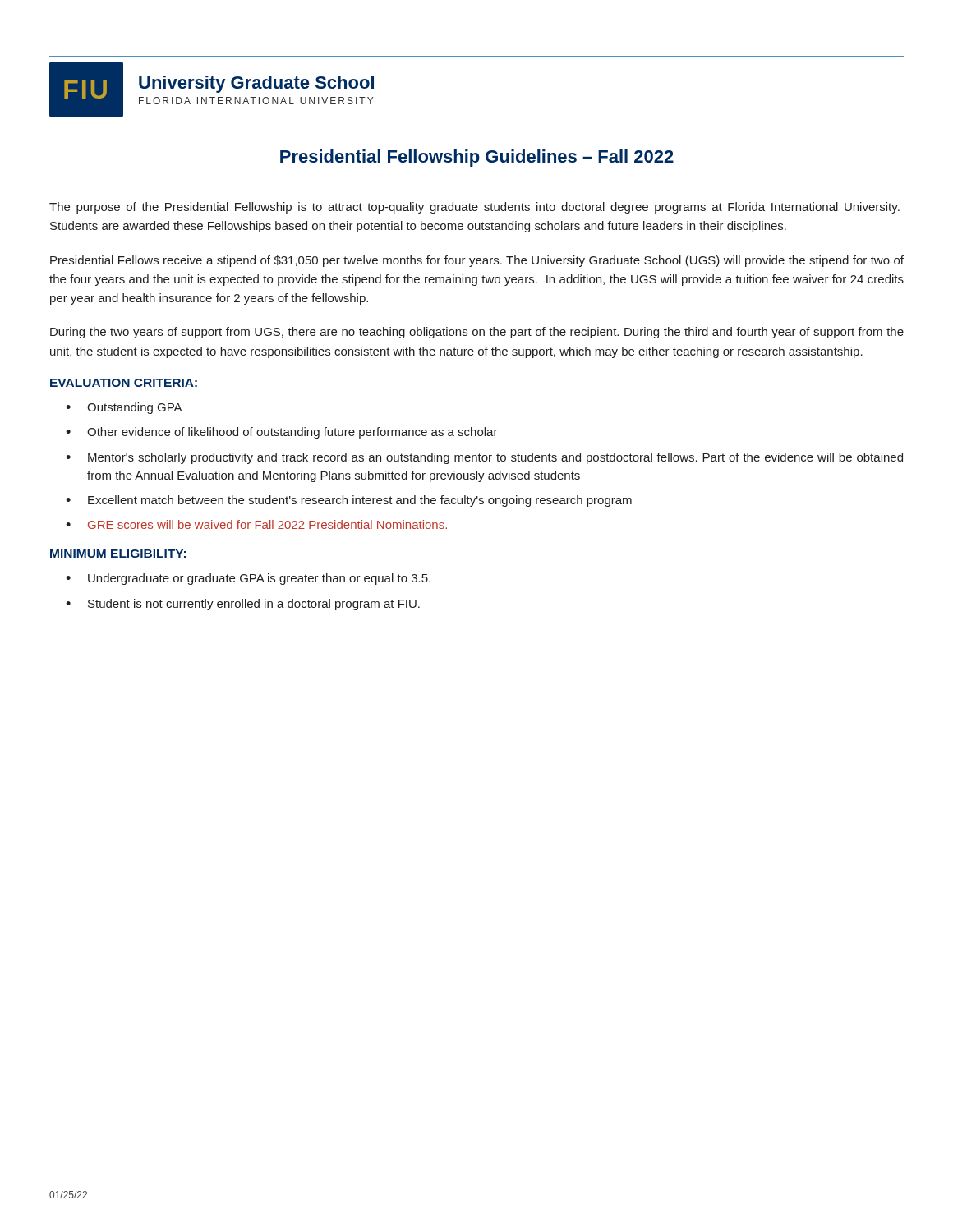Point to the block beginning "• Mentor's scholarly productivity and track record"

[485, 467]
